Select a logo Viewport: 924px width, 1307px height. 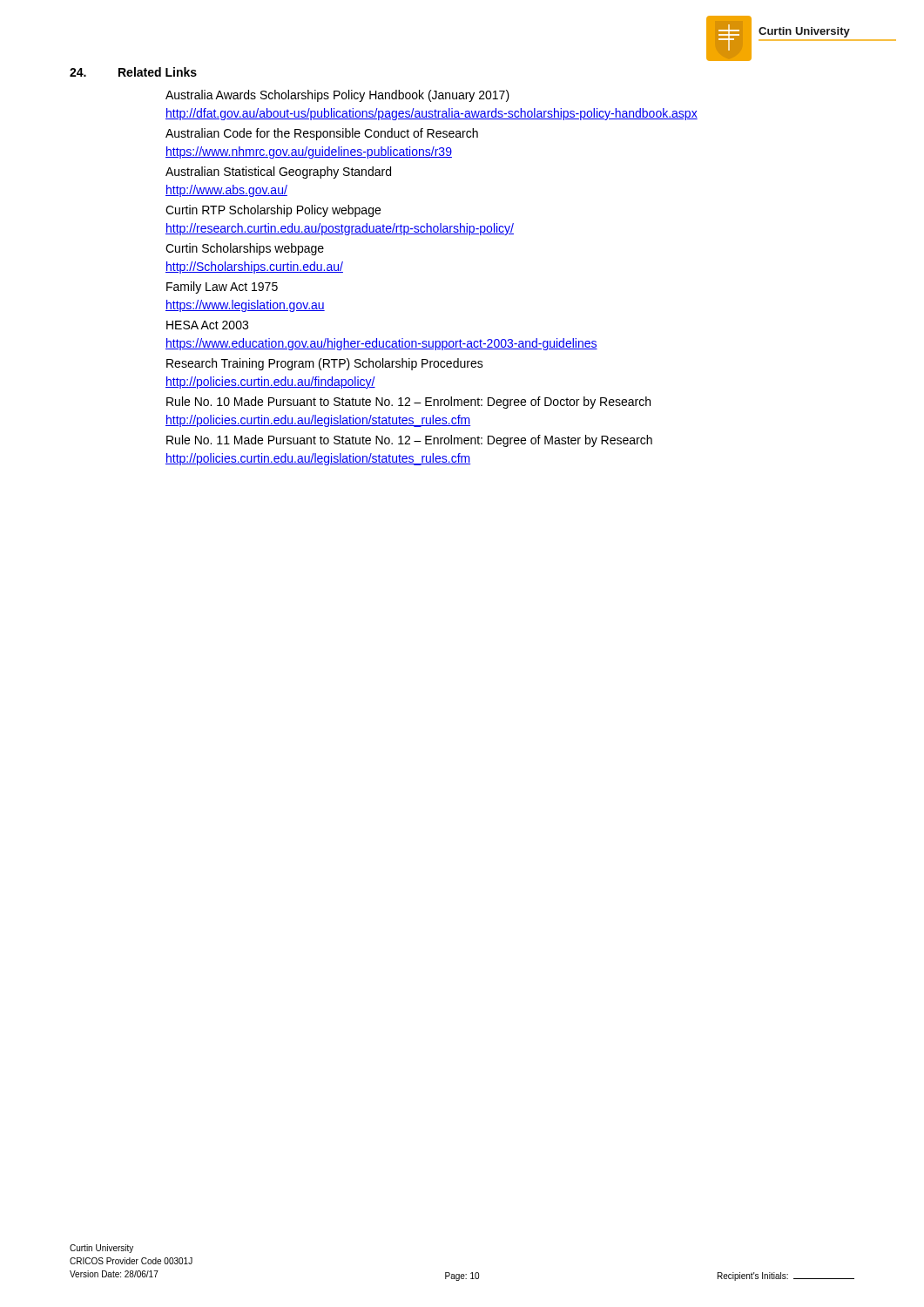802,38
